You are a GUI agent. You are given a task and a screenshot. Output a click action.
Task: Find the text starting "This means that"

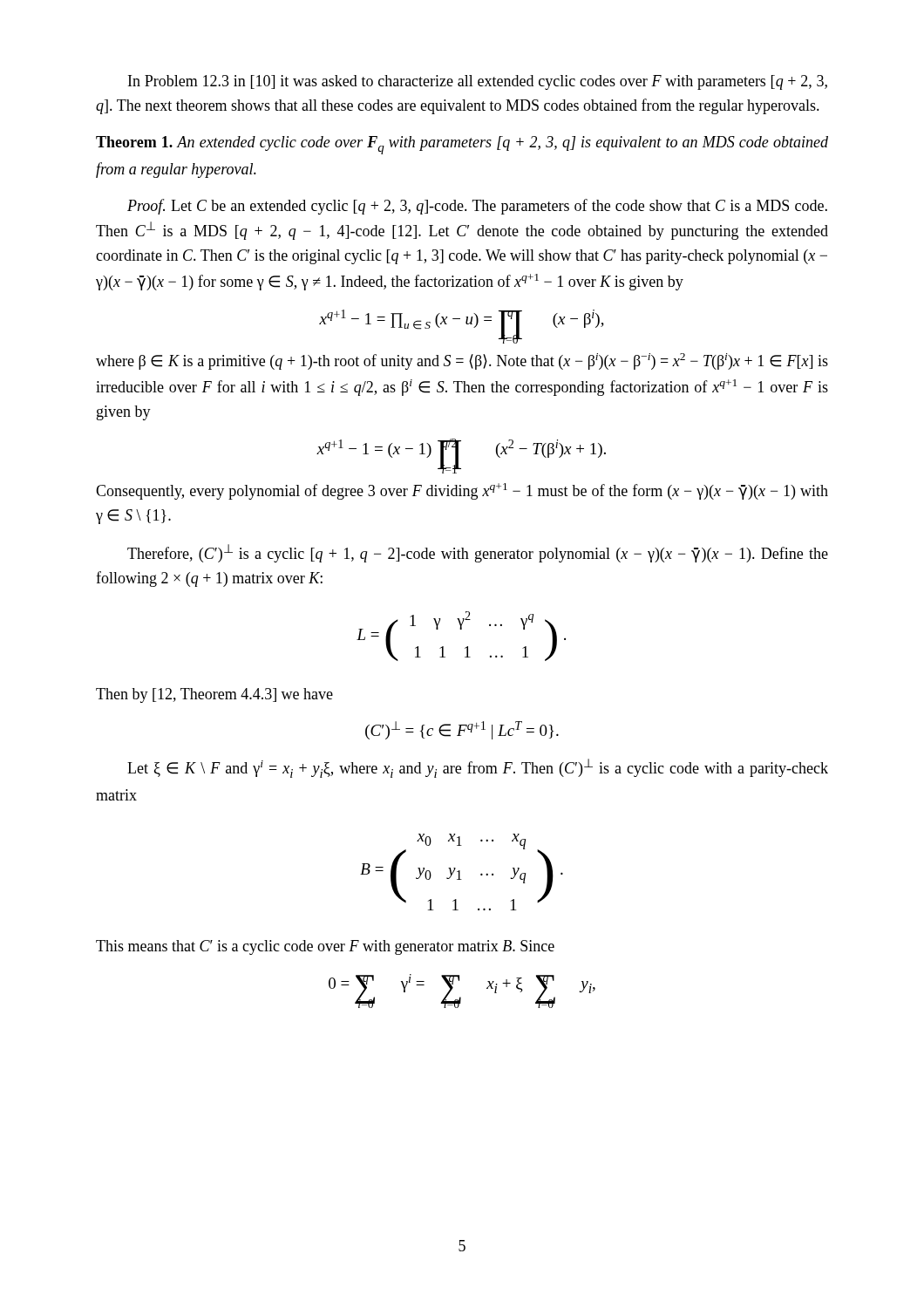click(462, 947)
